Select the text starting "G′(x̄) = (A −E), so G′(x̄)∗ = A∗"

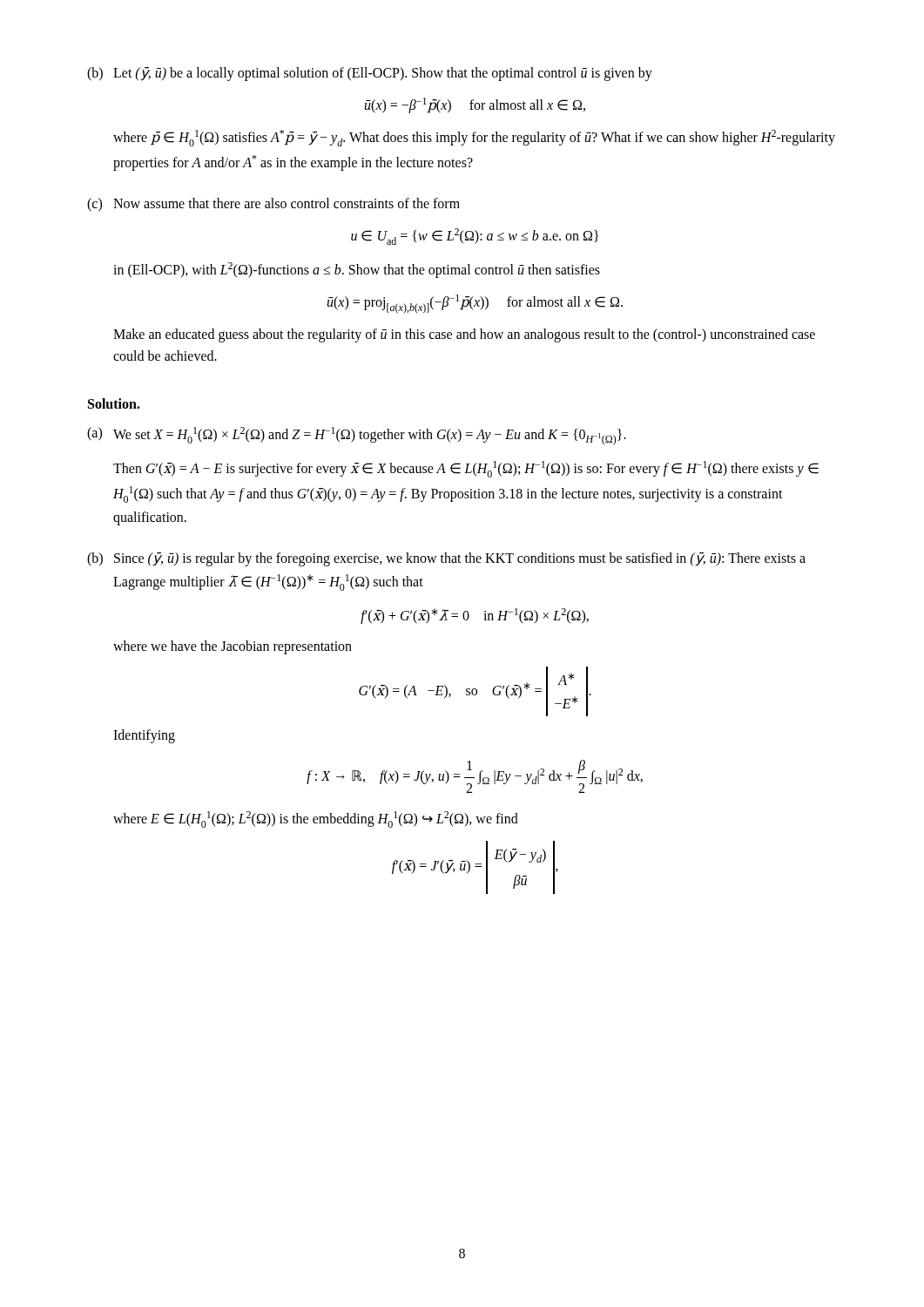click(x=475, y=691)
